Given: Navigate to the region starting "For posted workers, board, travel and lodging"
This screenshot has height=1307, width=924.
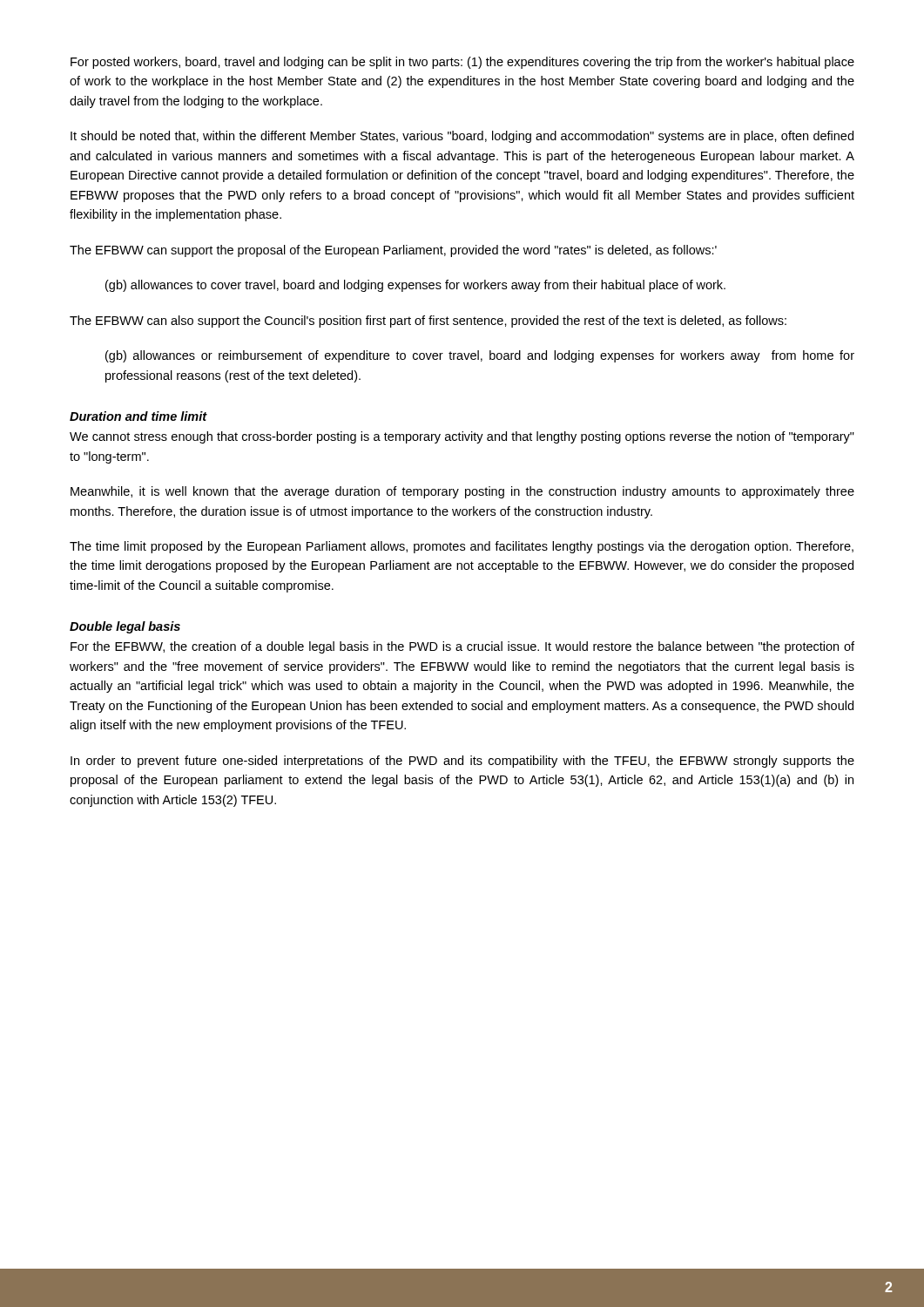Looking at the screenshot, I should [462, 81].
